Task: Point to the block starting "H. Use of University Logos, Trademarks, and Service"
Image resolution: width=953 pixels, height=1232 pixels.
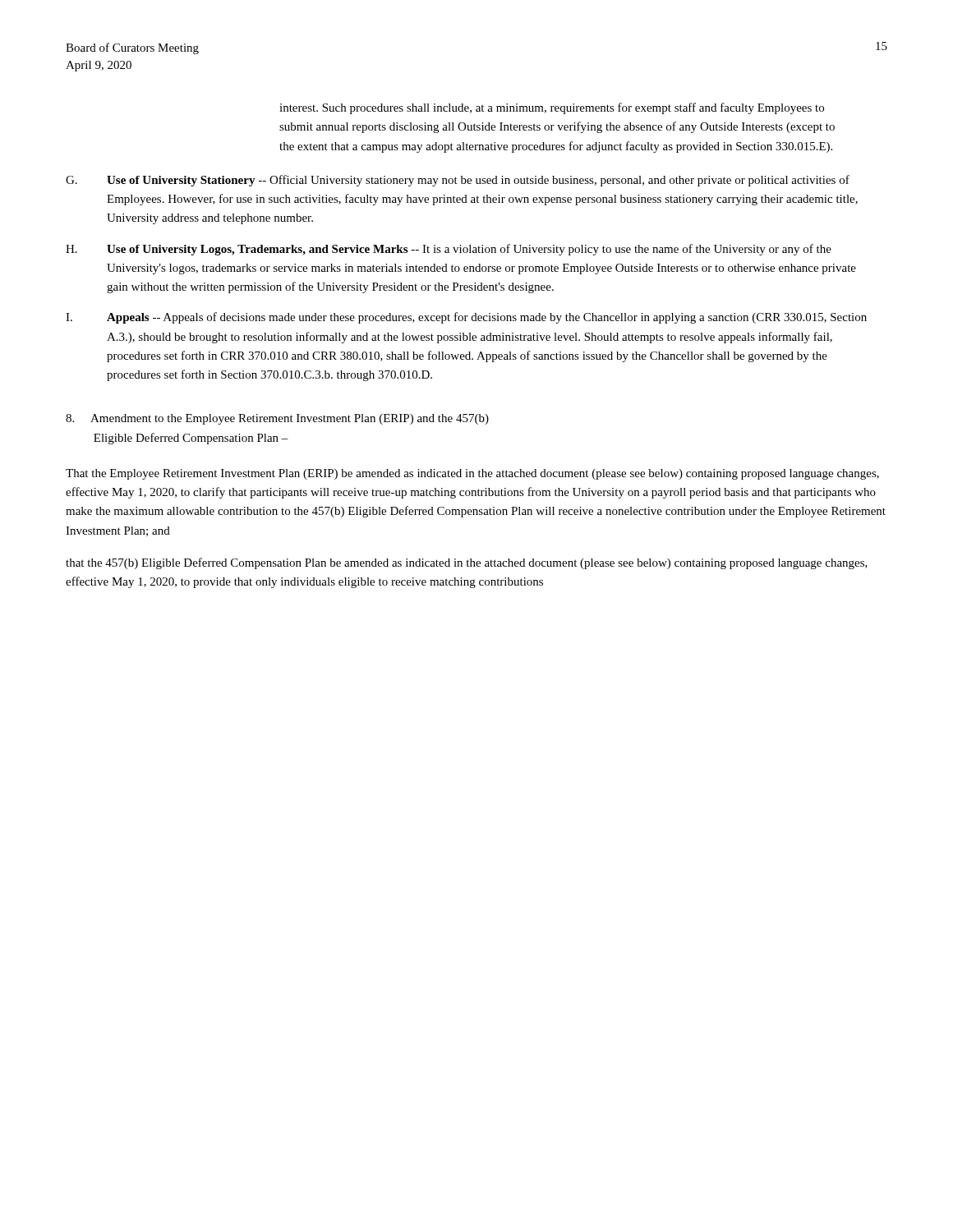Action: [x=468, y=268]
